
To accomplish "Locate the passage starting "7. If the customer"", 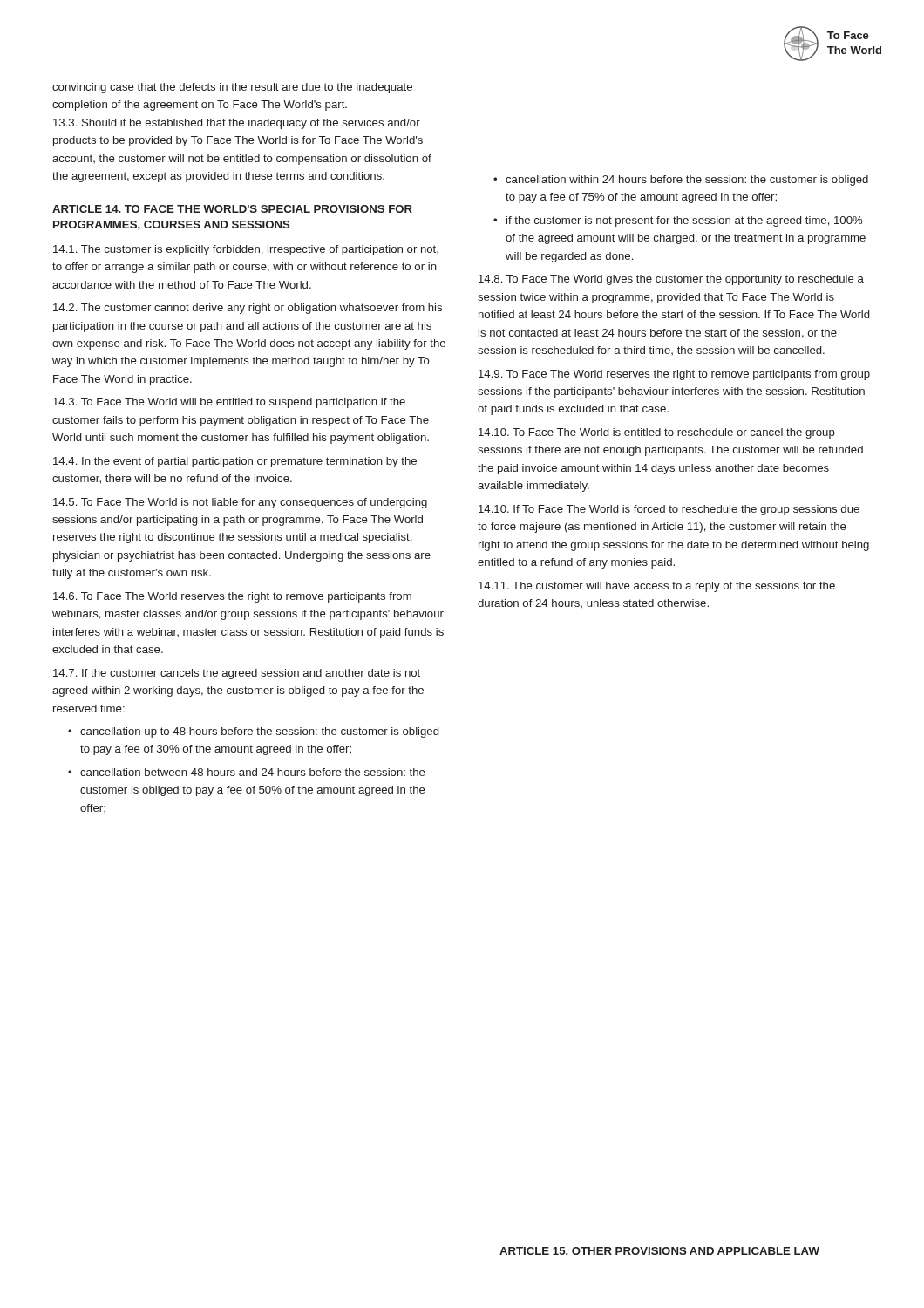I will [x=249, y=691].
